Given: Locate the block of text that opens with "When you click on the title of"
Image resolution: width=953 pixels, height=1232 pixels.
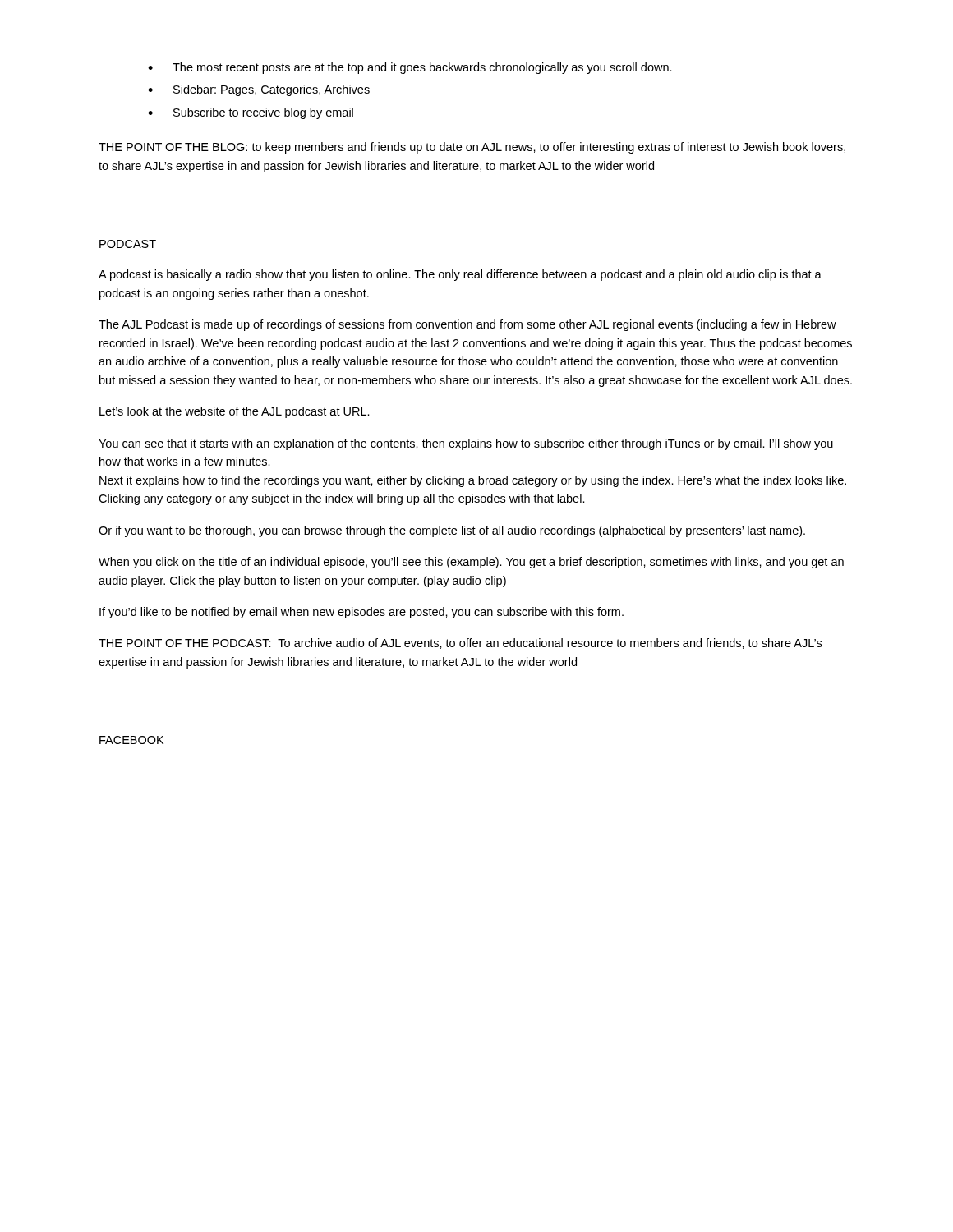Looking at the screenshot, I should 471,571.
